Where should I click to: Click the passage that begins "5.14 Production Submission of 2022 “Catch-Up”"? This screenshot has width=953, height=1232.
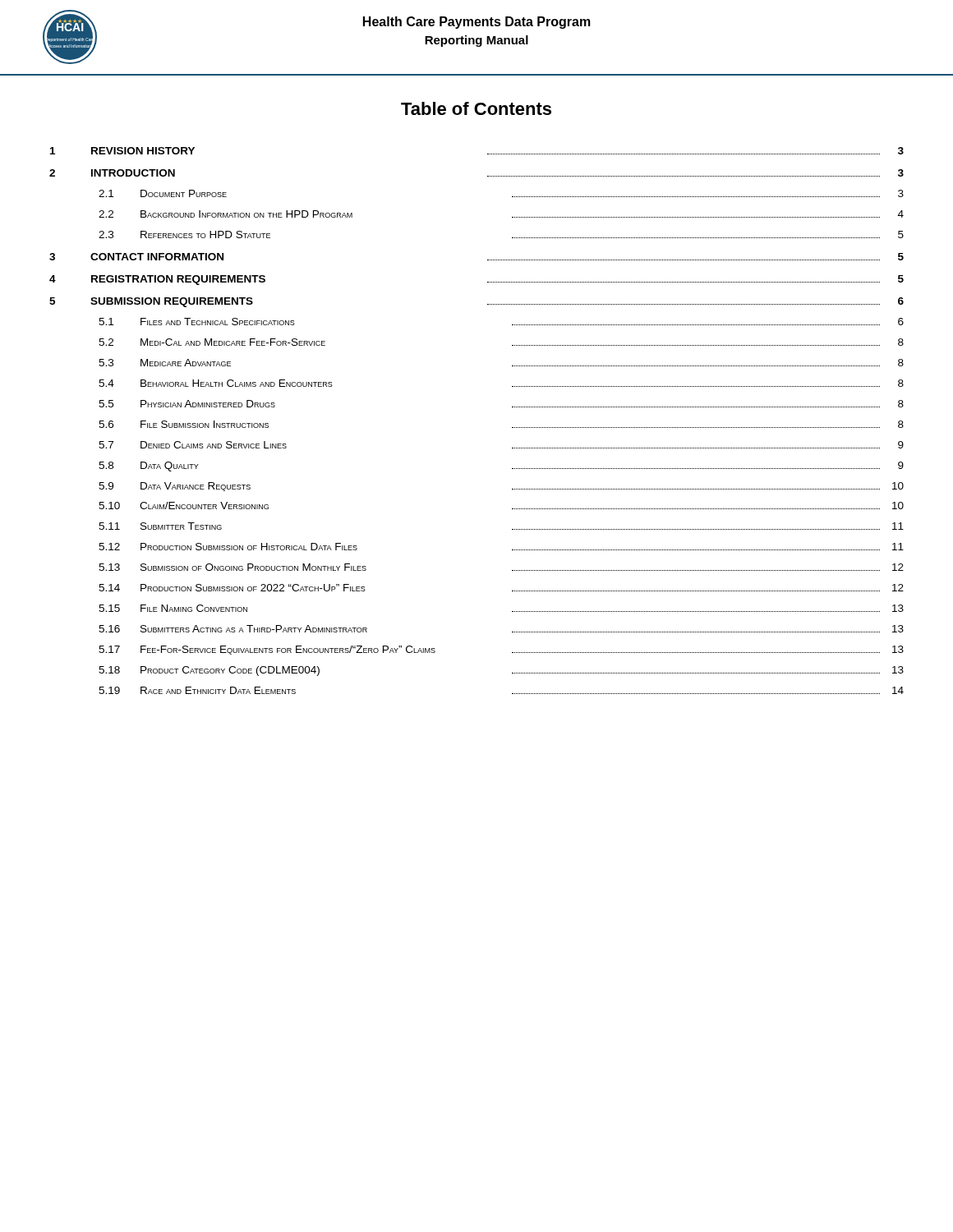pyautogui.click(x=501, y=589)
